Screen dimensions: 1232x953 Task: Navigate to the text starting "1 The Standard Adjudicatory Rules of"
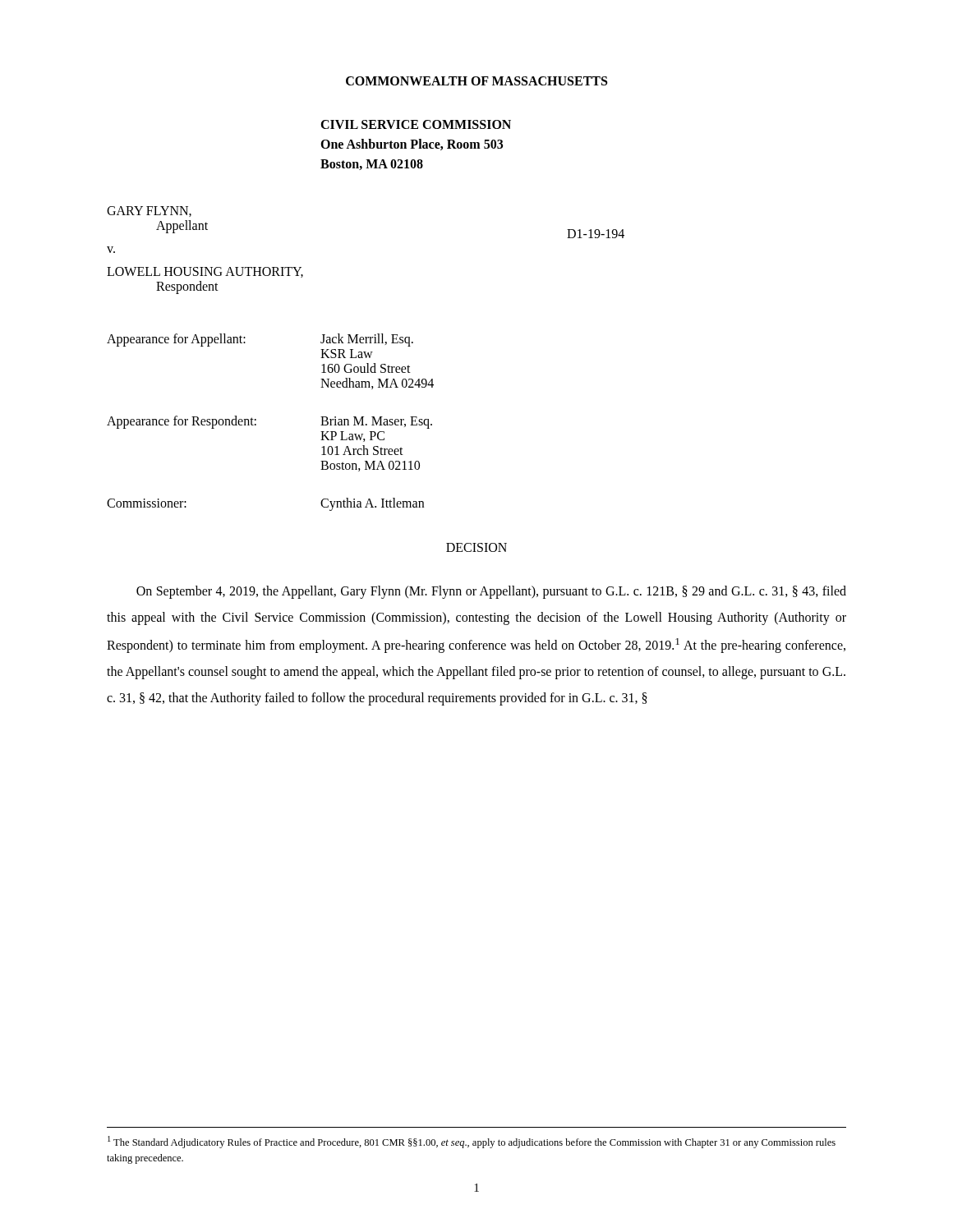click(x=471, y=1149)
